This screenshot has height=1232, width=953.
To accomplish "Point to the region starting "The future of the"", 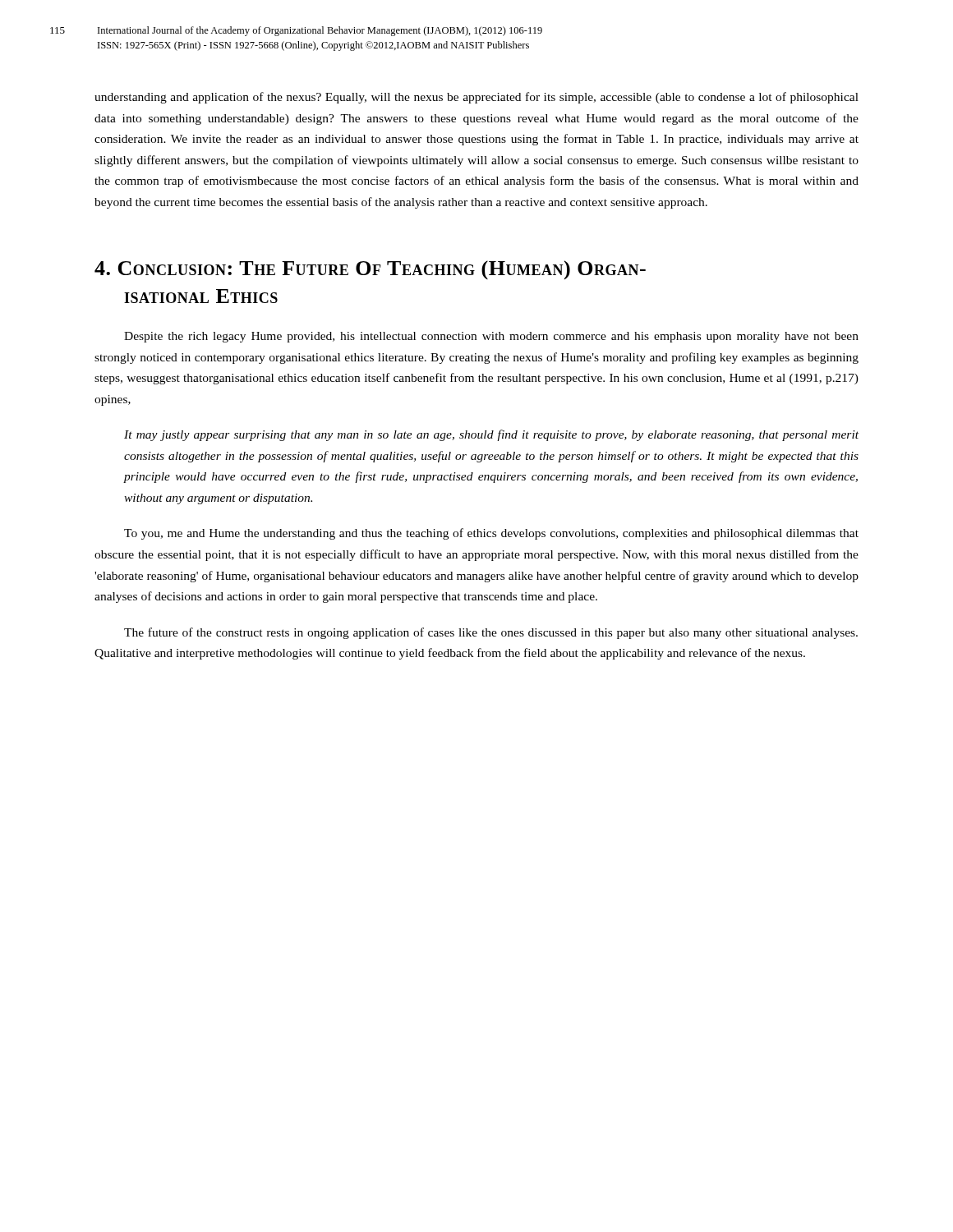I will pyautogui.click(x=476, y=643).
